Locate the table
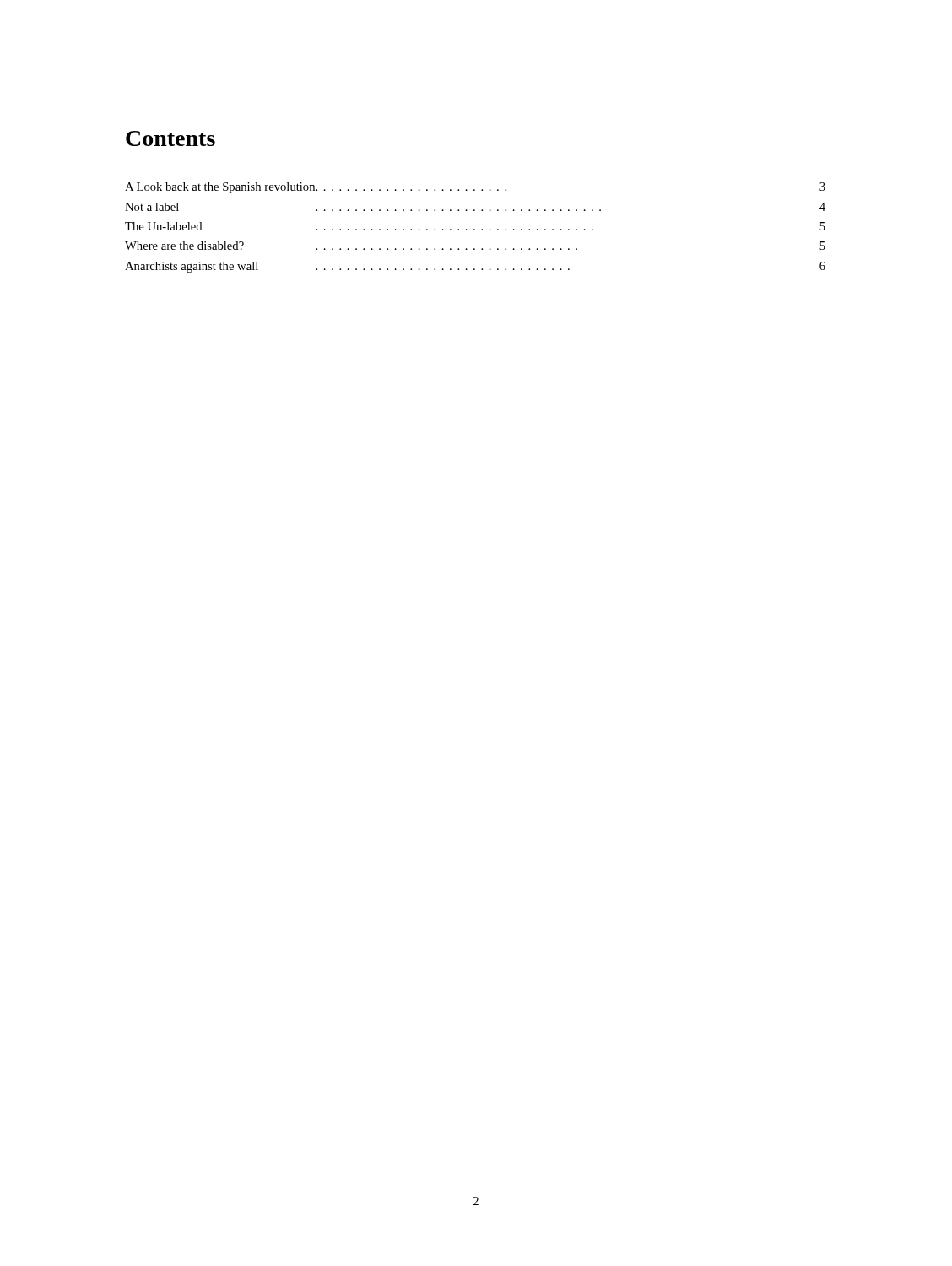The width and height of the screenshot is (952, 1266). click(x=475, y=227)
